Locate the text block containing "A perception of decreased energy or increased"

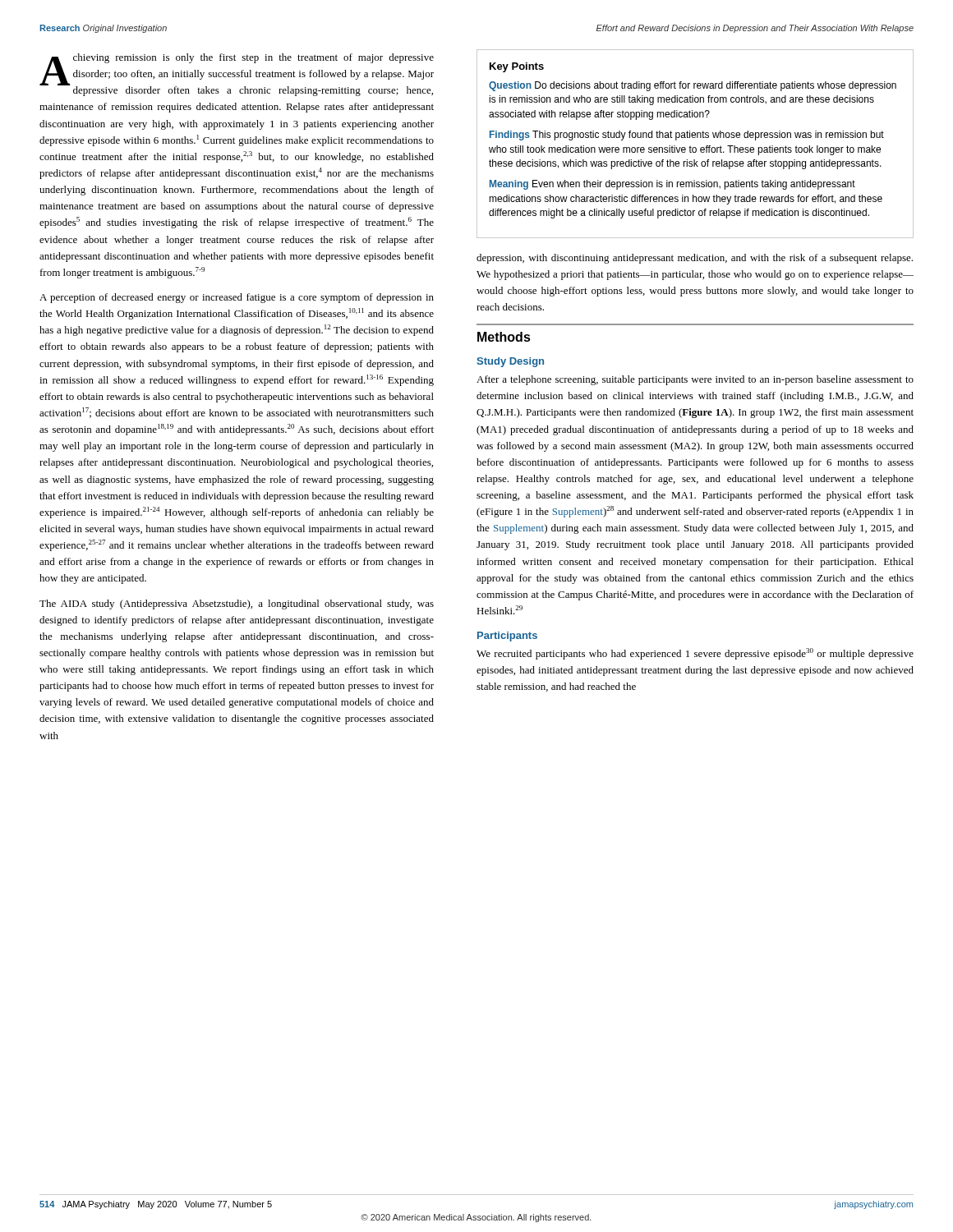[237, 437]
